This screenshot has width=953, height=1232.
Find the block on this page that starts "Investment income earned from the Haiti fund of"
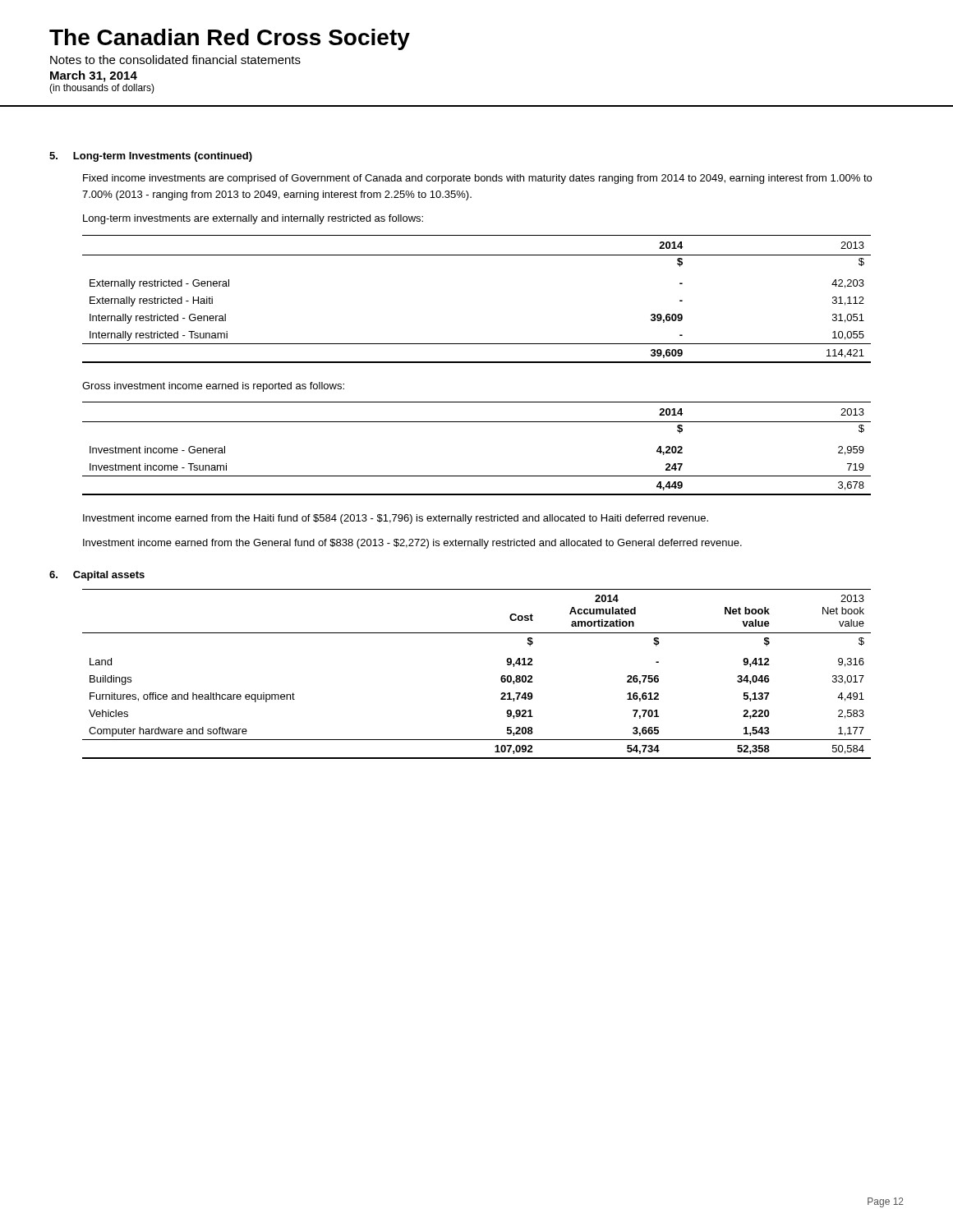click(x=396, y=518)
